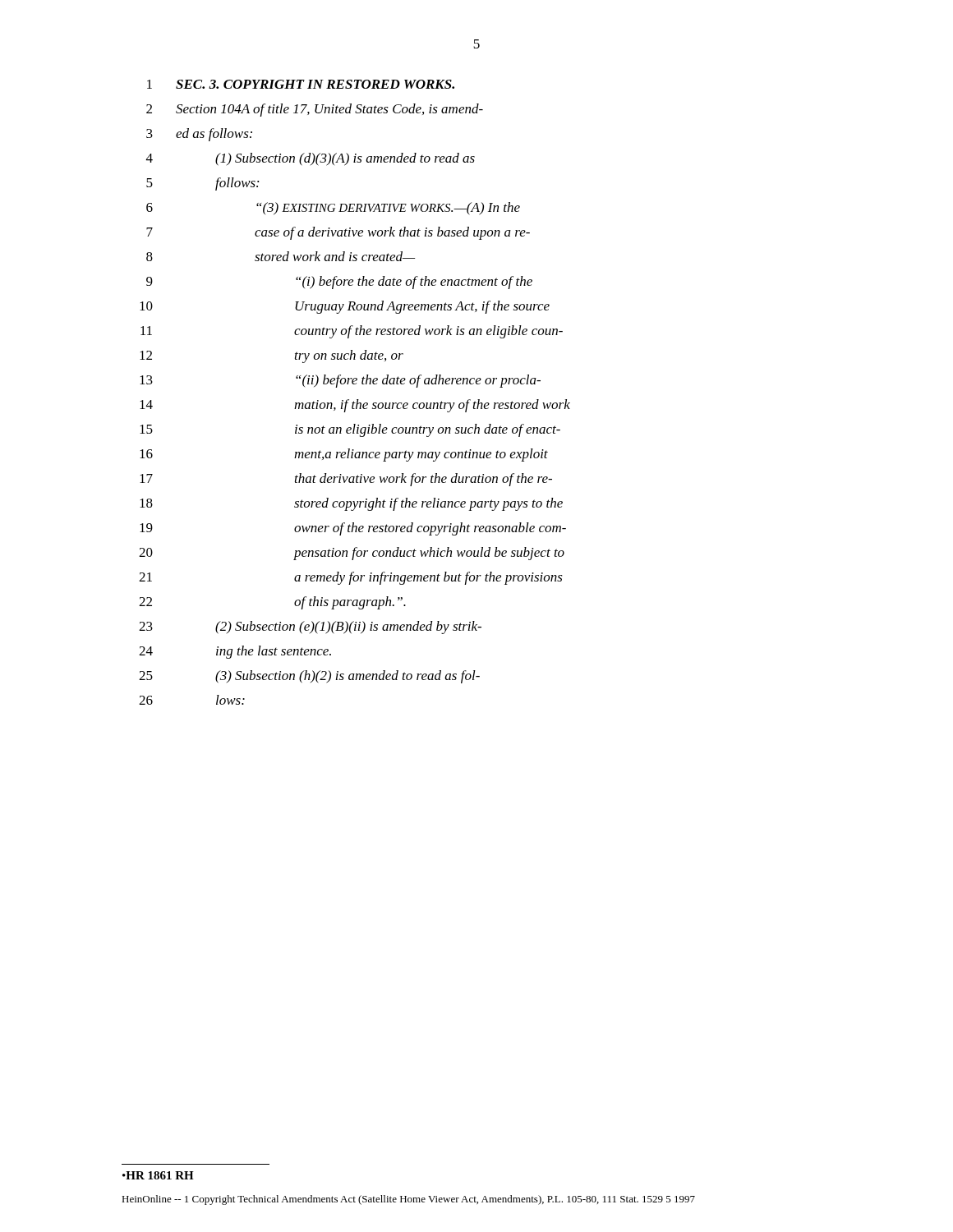The image size is (953, 1232).
Task: Locate the block of text that opens with "21 a remedy for infringement"
Action: point(476,577)
